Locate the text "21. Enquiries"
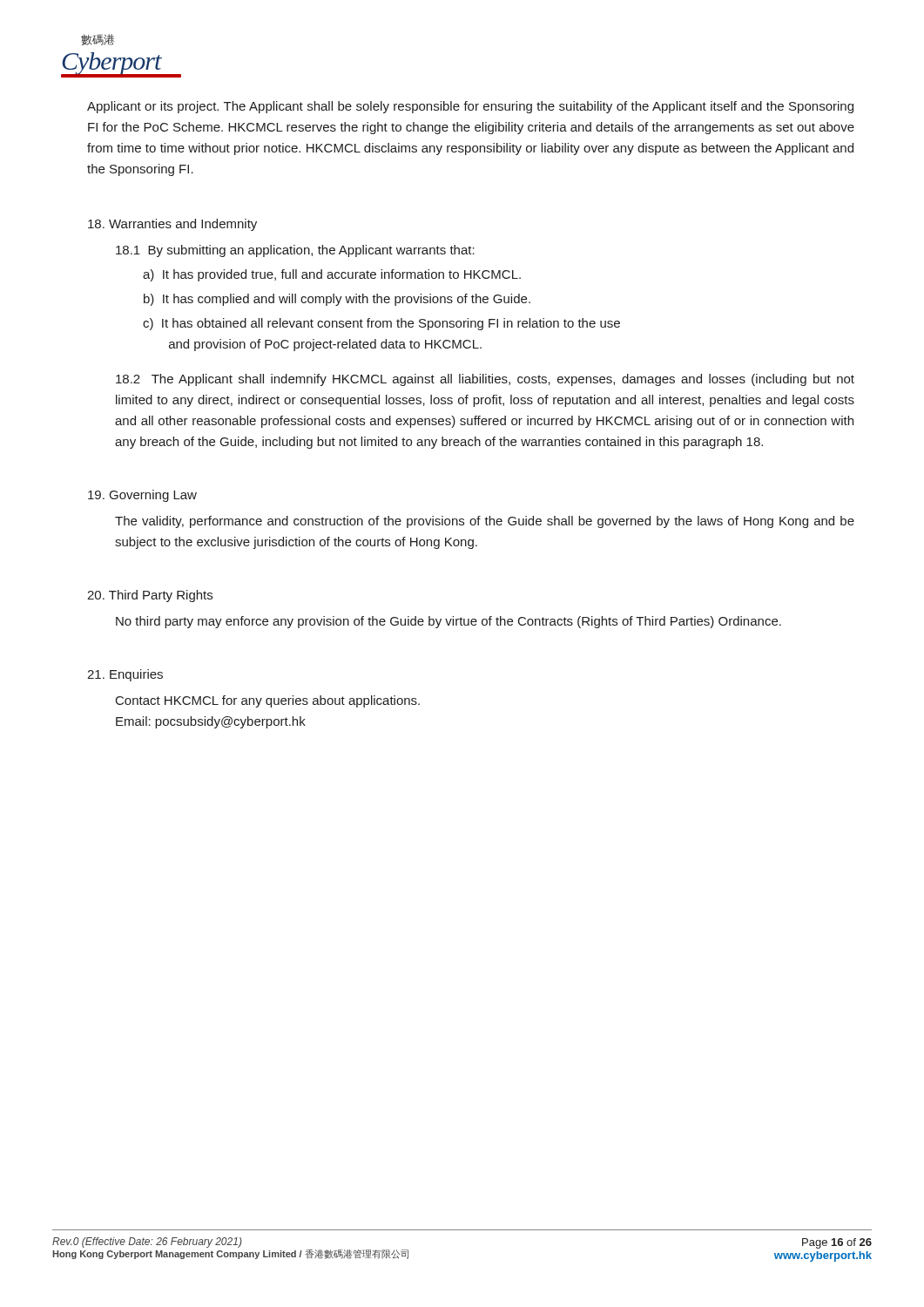924x1307 pixels. (125, 674)
